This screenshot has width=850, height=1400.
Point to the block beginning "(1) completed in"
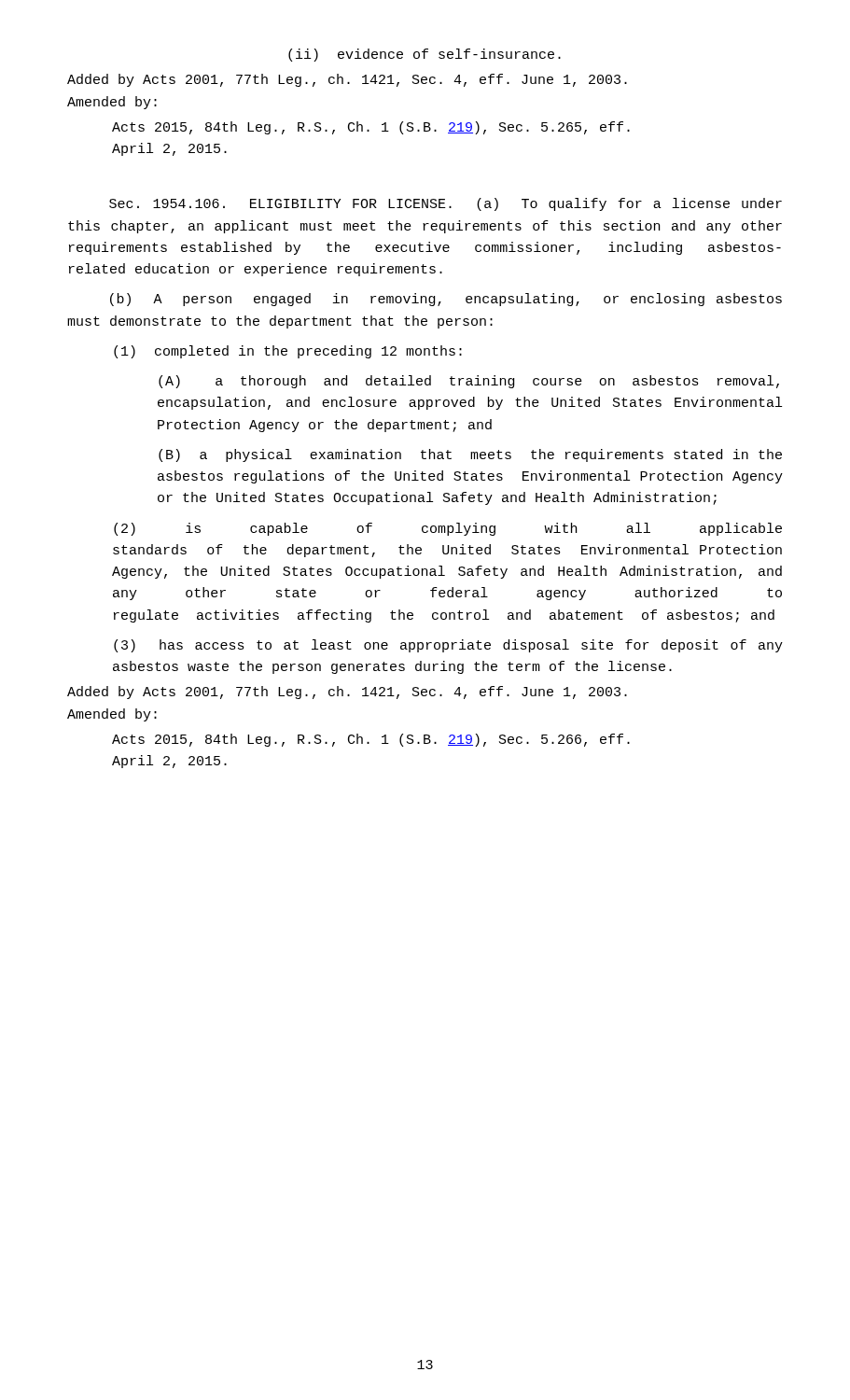(288, 352)
